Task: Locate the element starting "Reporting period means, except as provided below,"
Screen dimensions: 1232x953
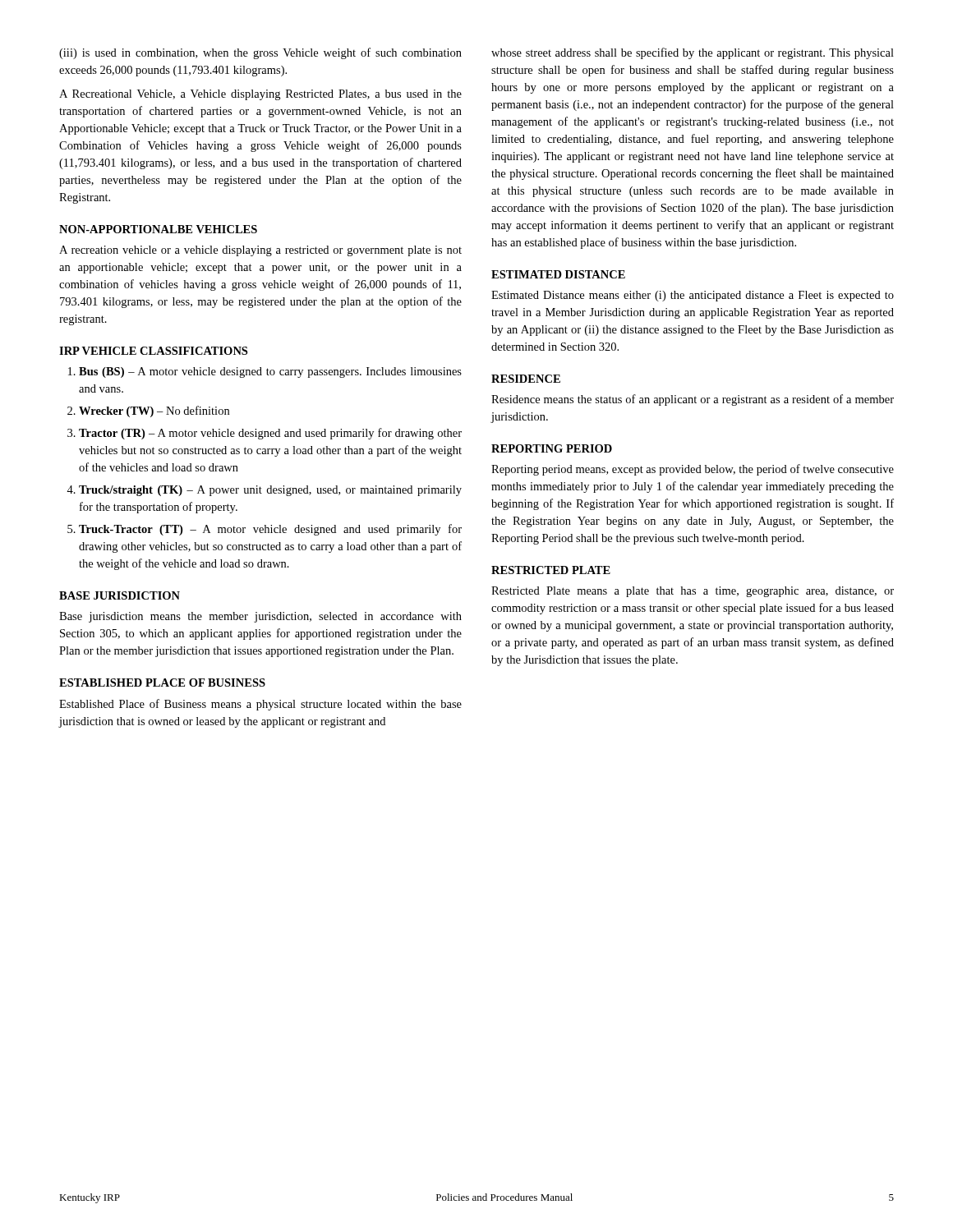Action: point(693,504)
